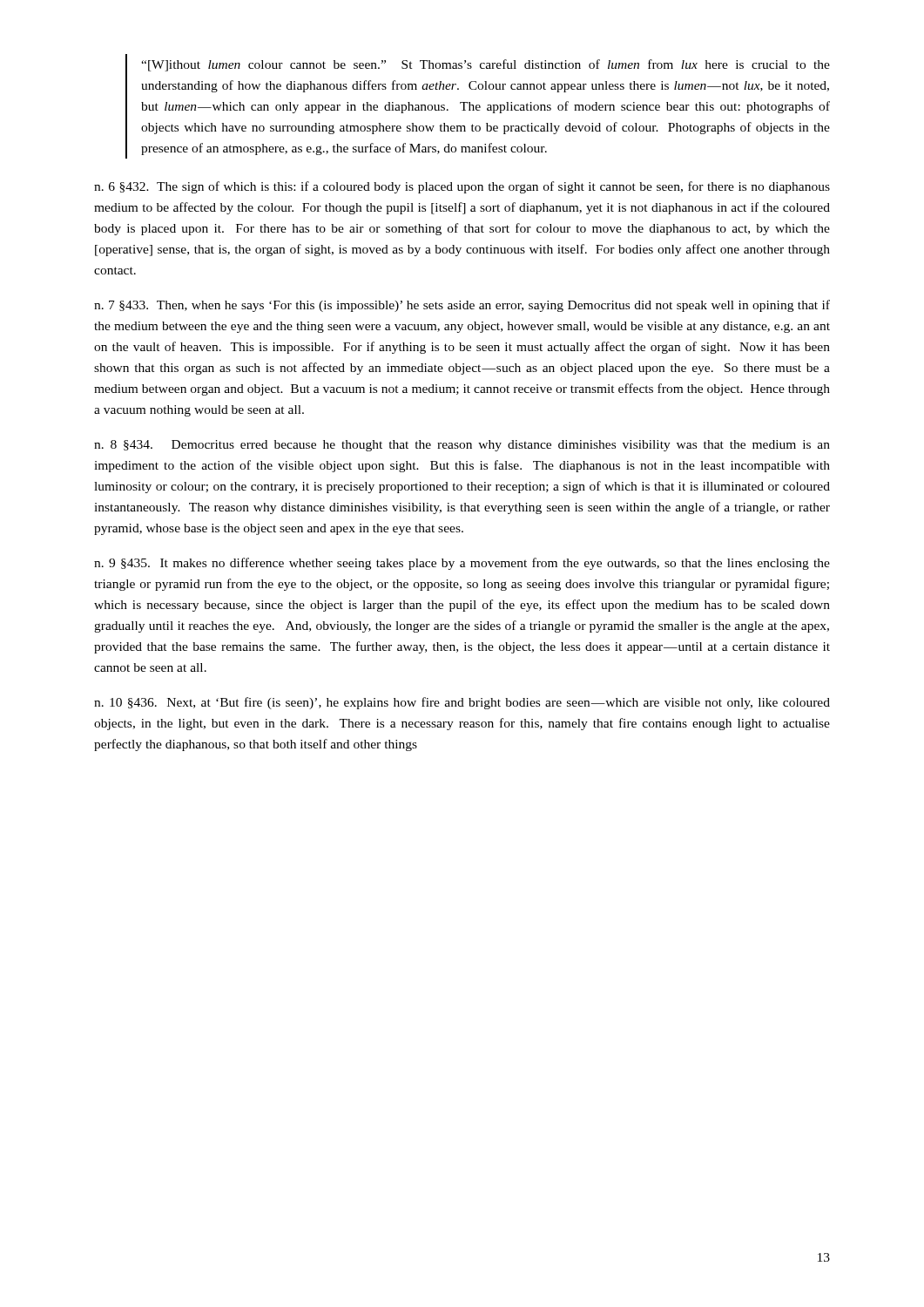Where is the passage that starts "n. 6 §432. The"?
924x1307 pixels.
[462, 228]
